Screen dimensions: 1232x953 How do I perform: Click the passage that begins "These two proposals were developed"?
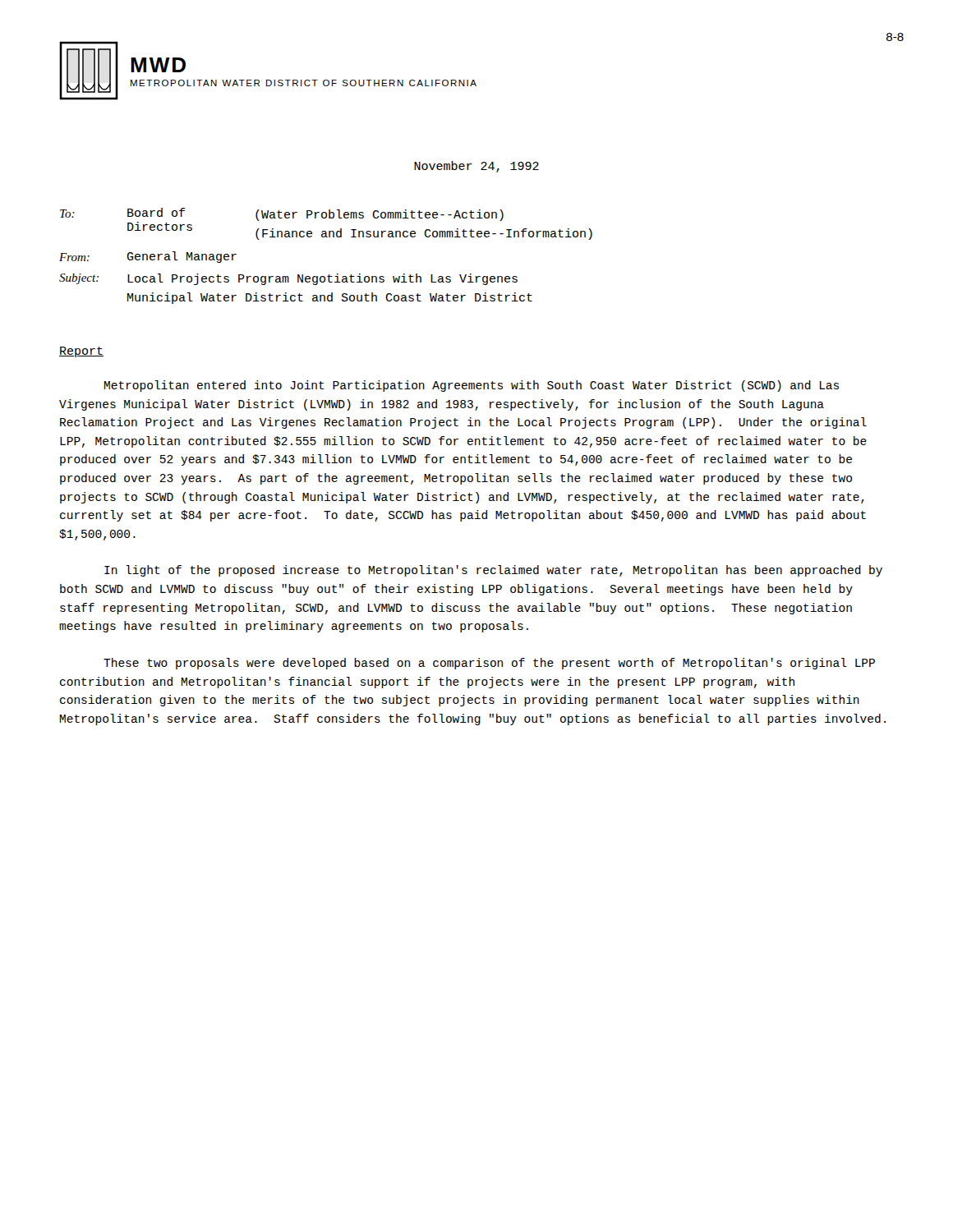(474, 691)
